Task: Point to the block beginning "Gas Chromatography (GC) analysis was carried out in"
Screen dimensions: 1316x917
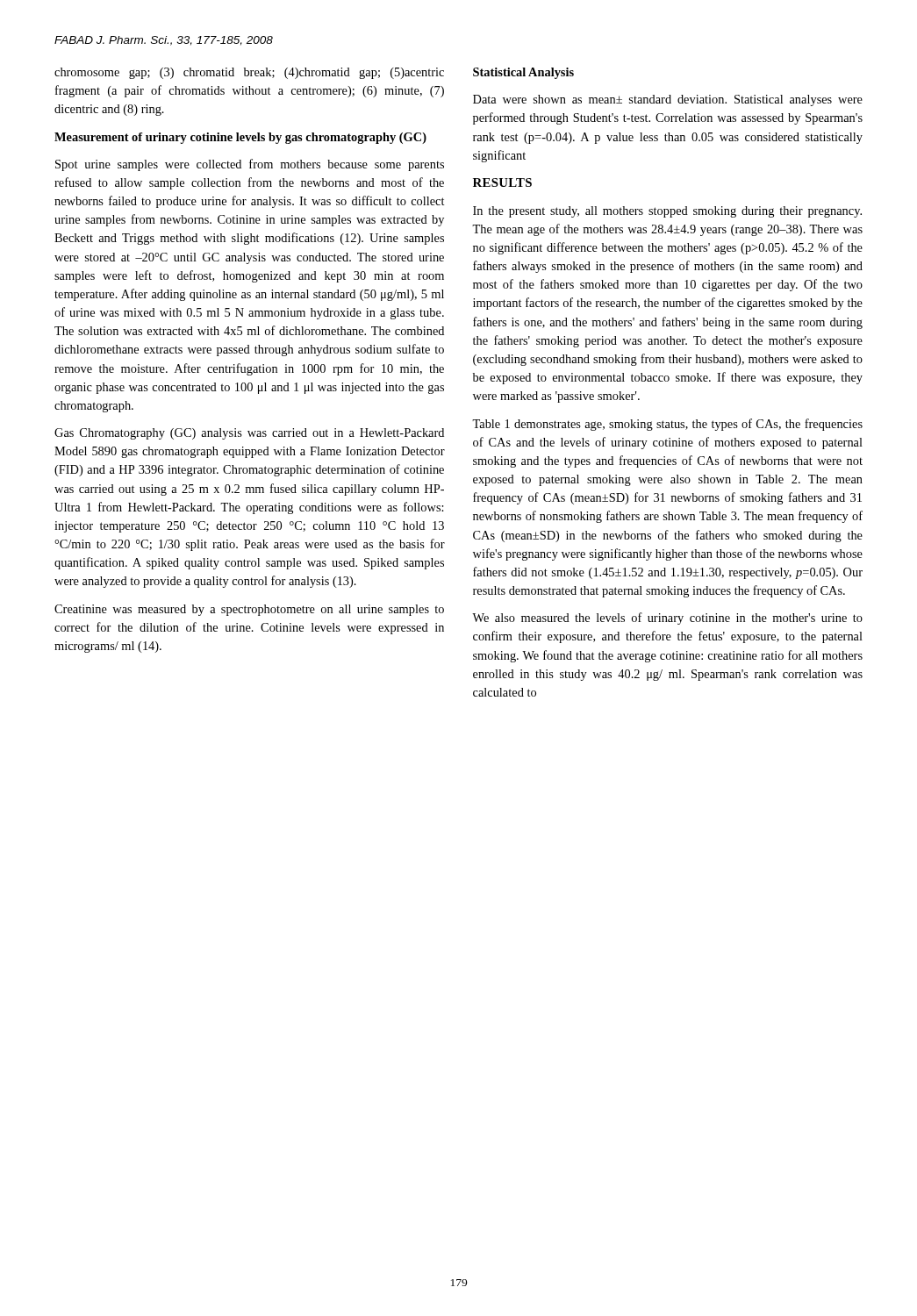Action: [x=249, y=507]
